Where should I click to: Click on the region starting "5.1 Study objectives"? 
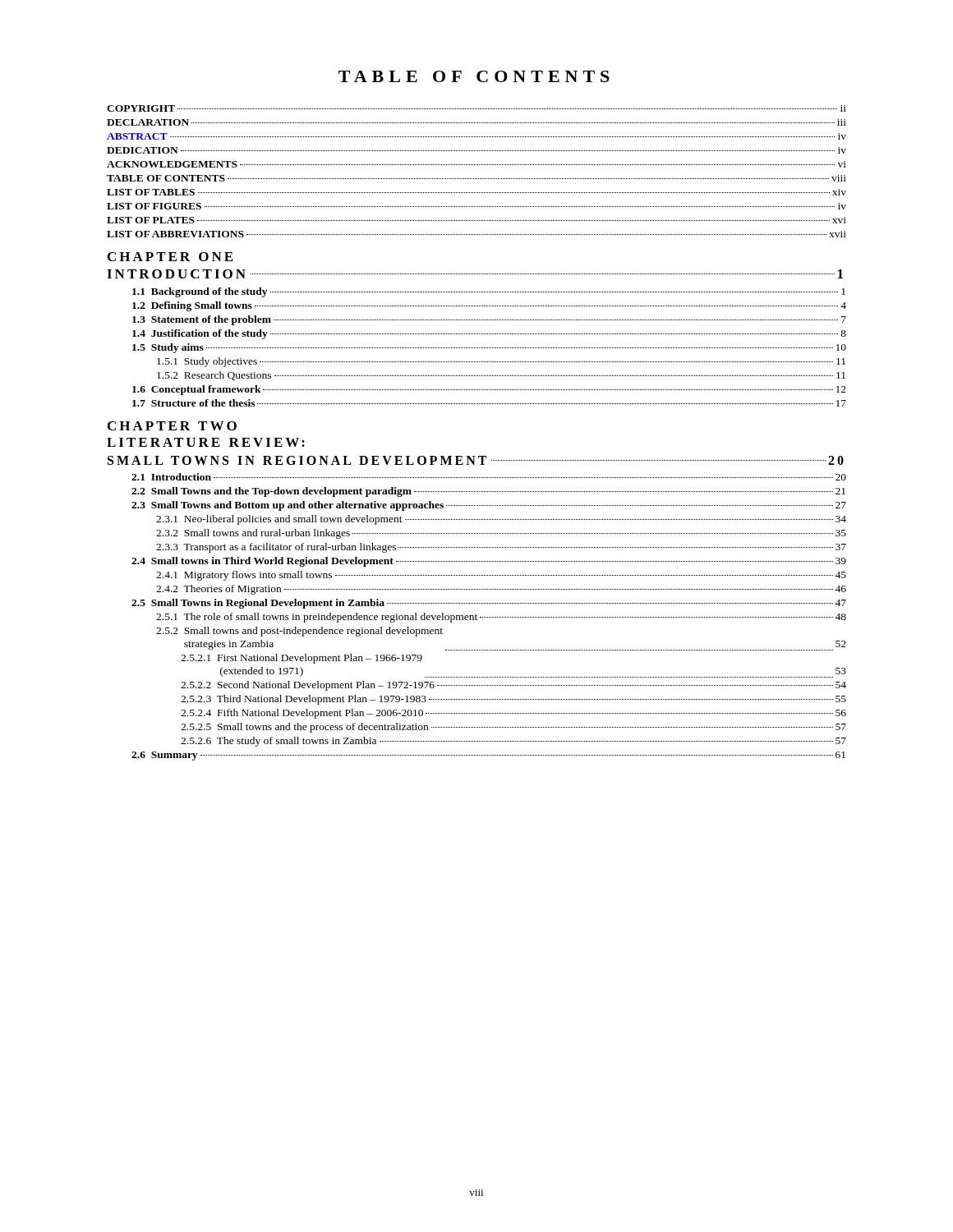(476, 361)
